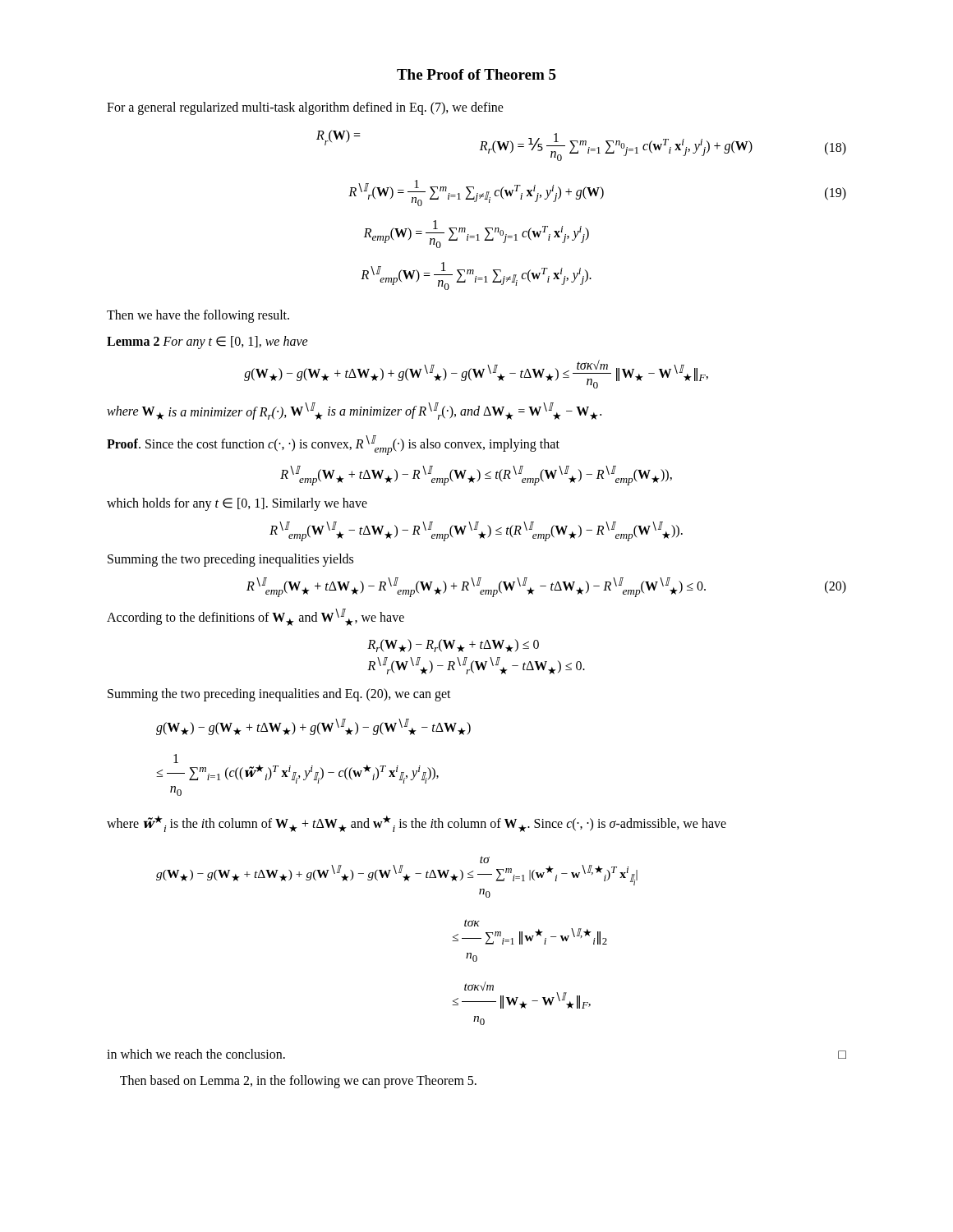Select the text block with the text "Proof. Since the cost function c(·, ·) is"
This screenshot has height=1232, width=953.
(x=333, y=444)
